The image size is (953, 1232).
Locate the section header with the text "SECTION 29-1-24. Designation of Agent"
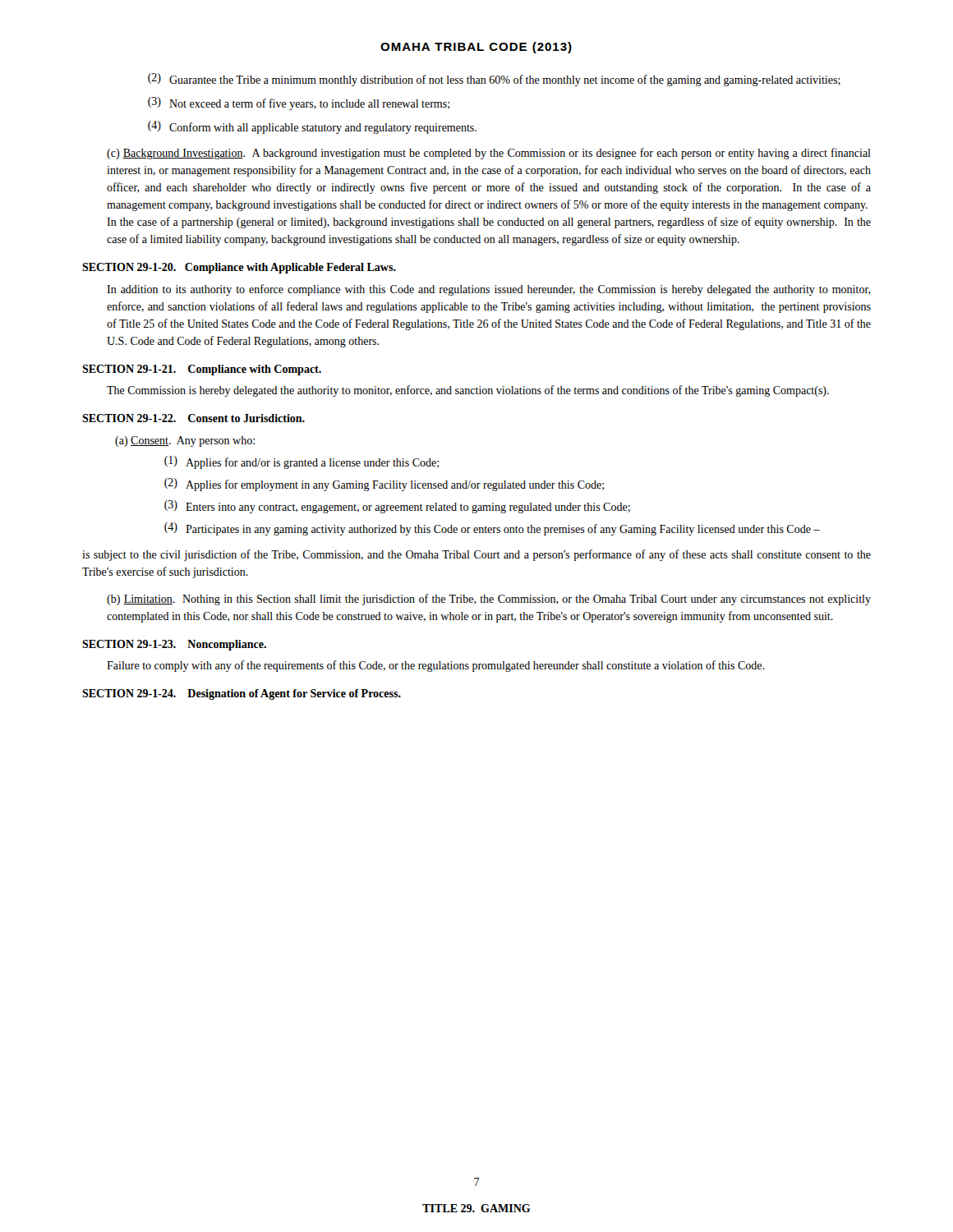pyautogui.click(x=241, y=694)
